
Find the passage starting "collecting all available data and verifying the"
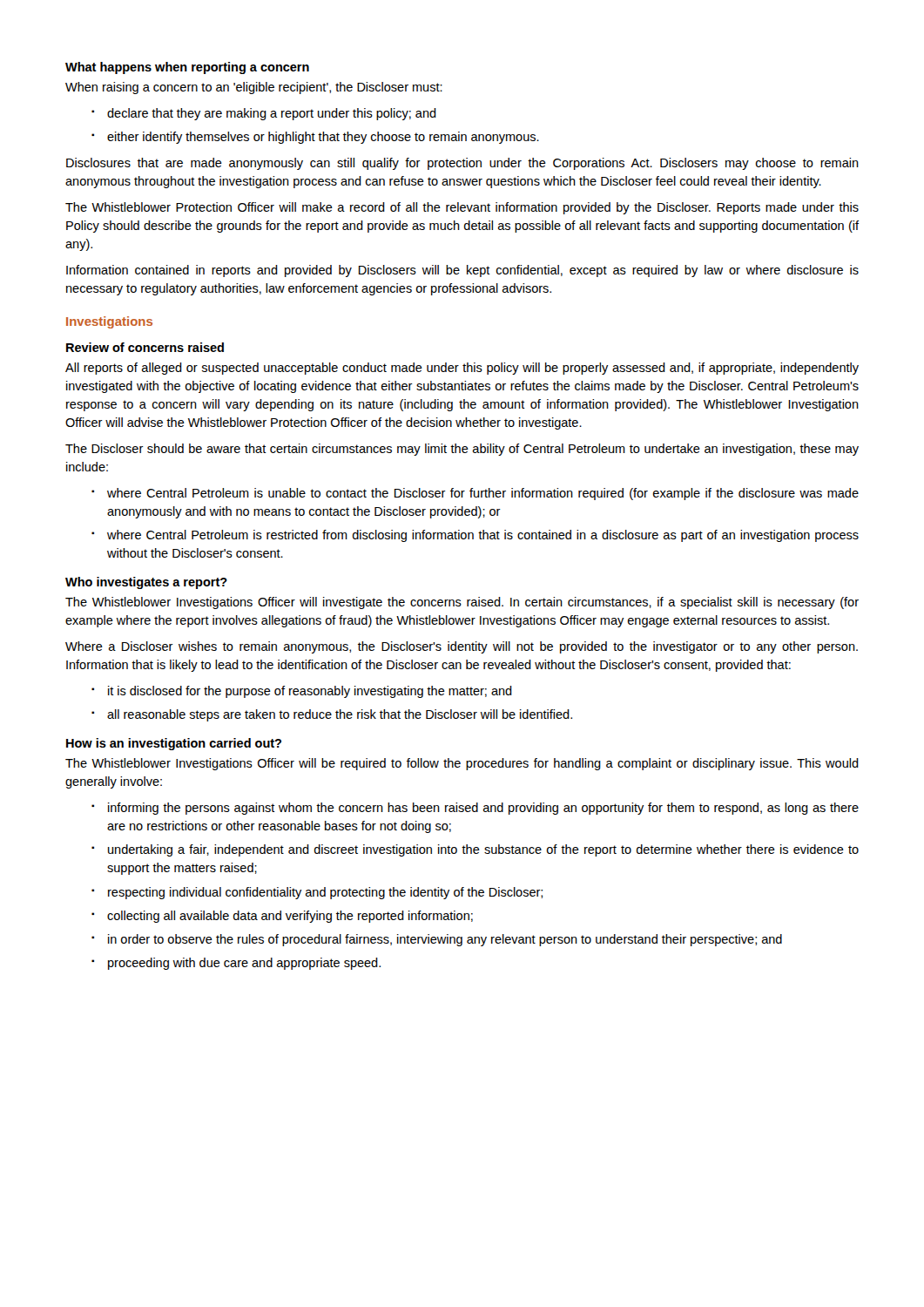click(290, 915)
